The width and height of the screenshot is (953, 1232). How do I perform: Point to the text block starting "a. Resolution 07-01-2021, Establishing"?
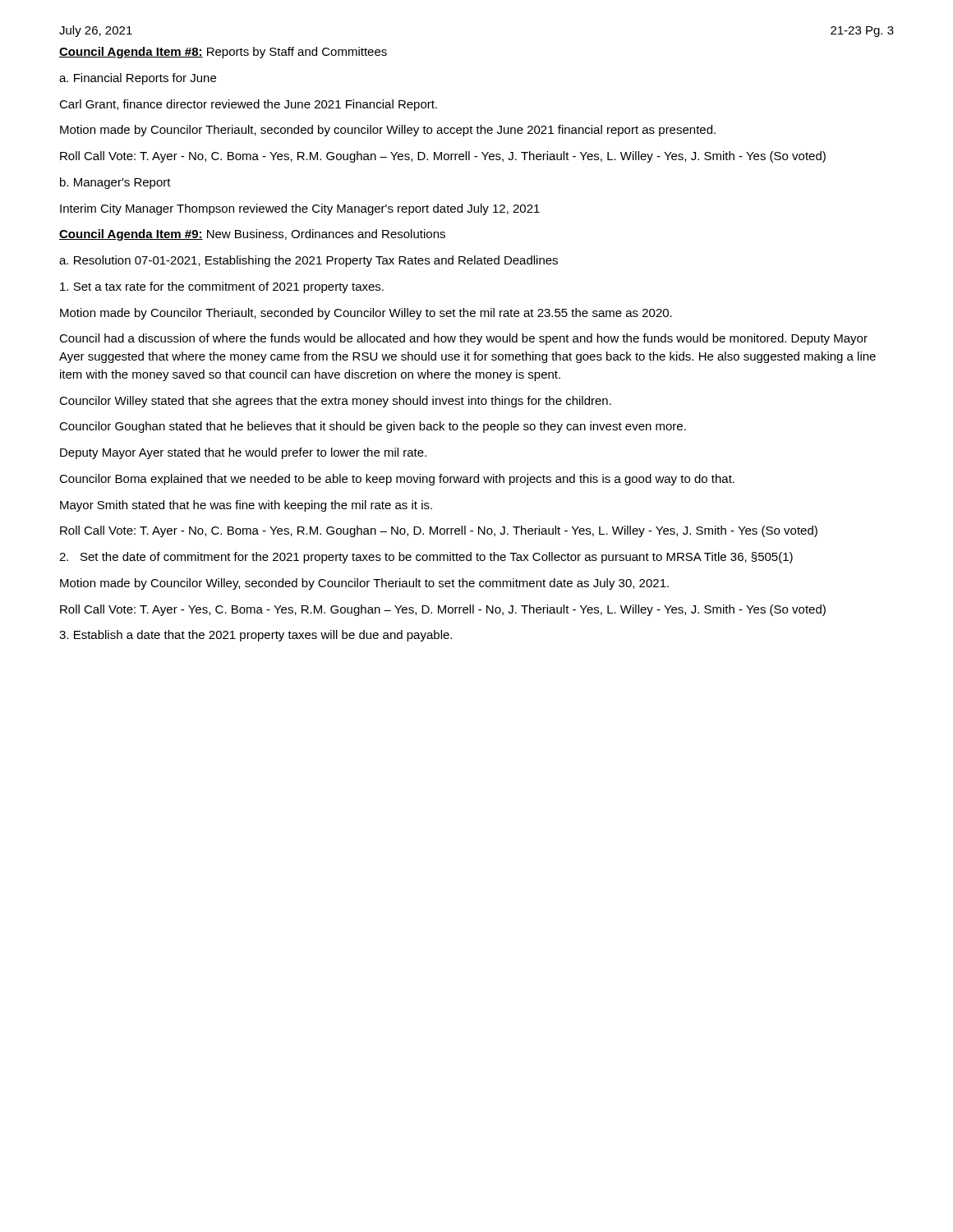point(309,260)
